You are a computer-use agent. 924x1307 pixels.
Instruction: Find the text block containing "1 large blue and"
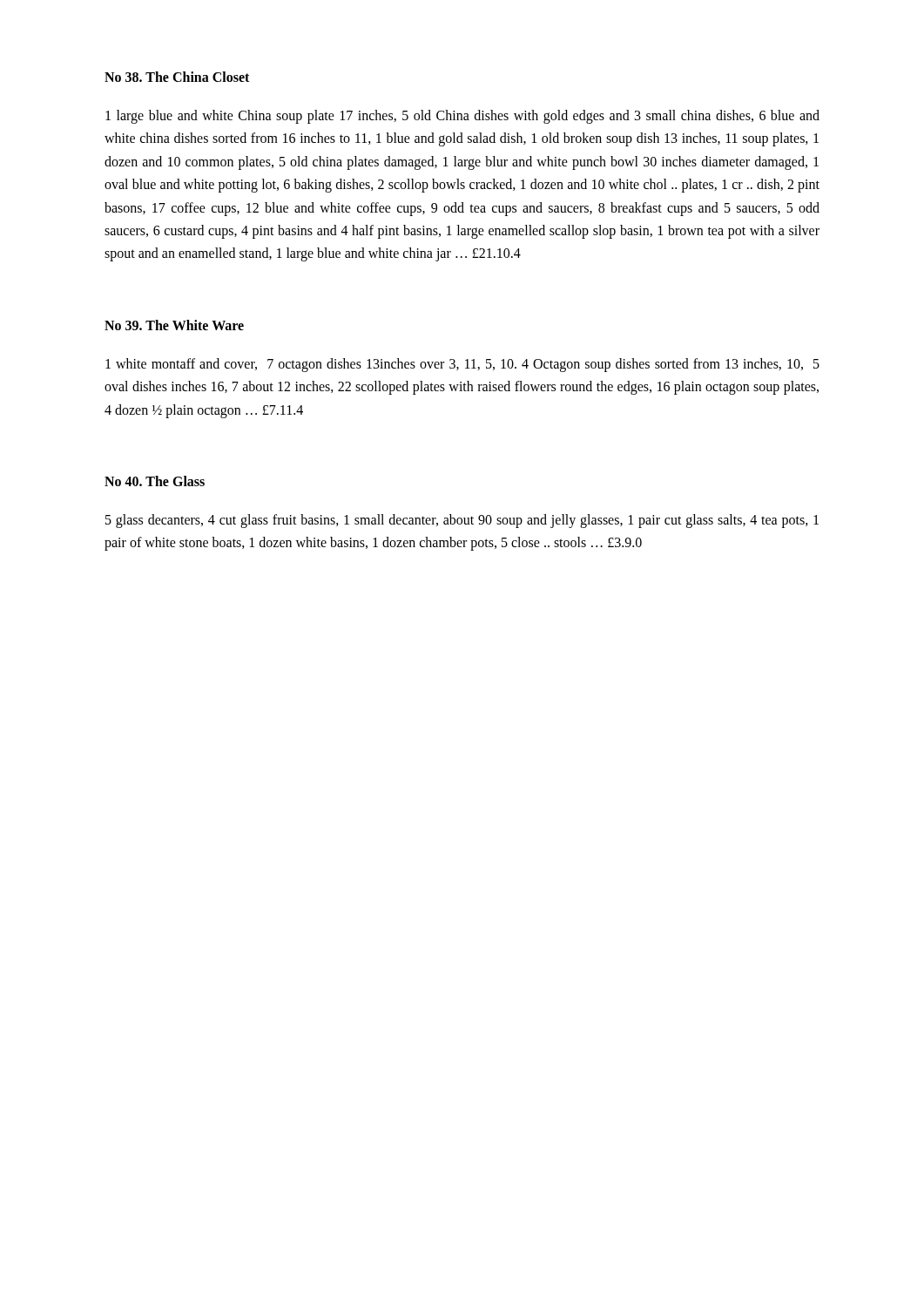462,184
